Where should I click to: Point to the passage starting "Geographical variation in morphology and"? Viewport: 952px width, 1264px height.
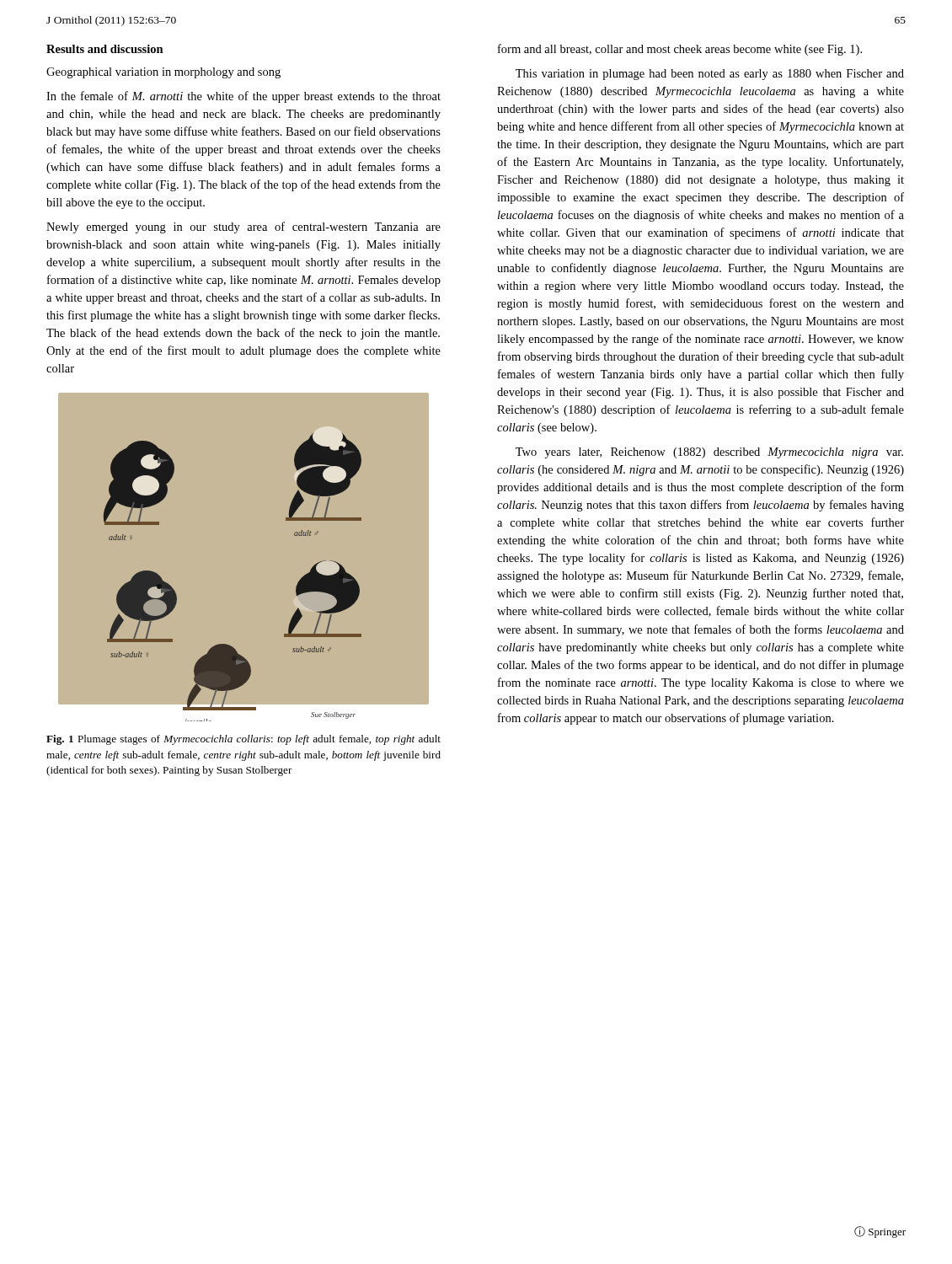[x=243, y=72]
